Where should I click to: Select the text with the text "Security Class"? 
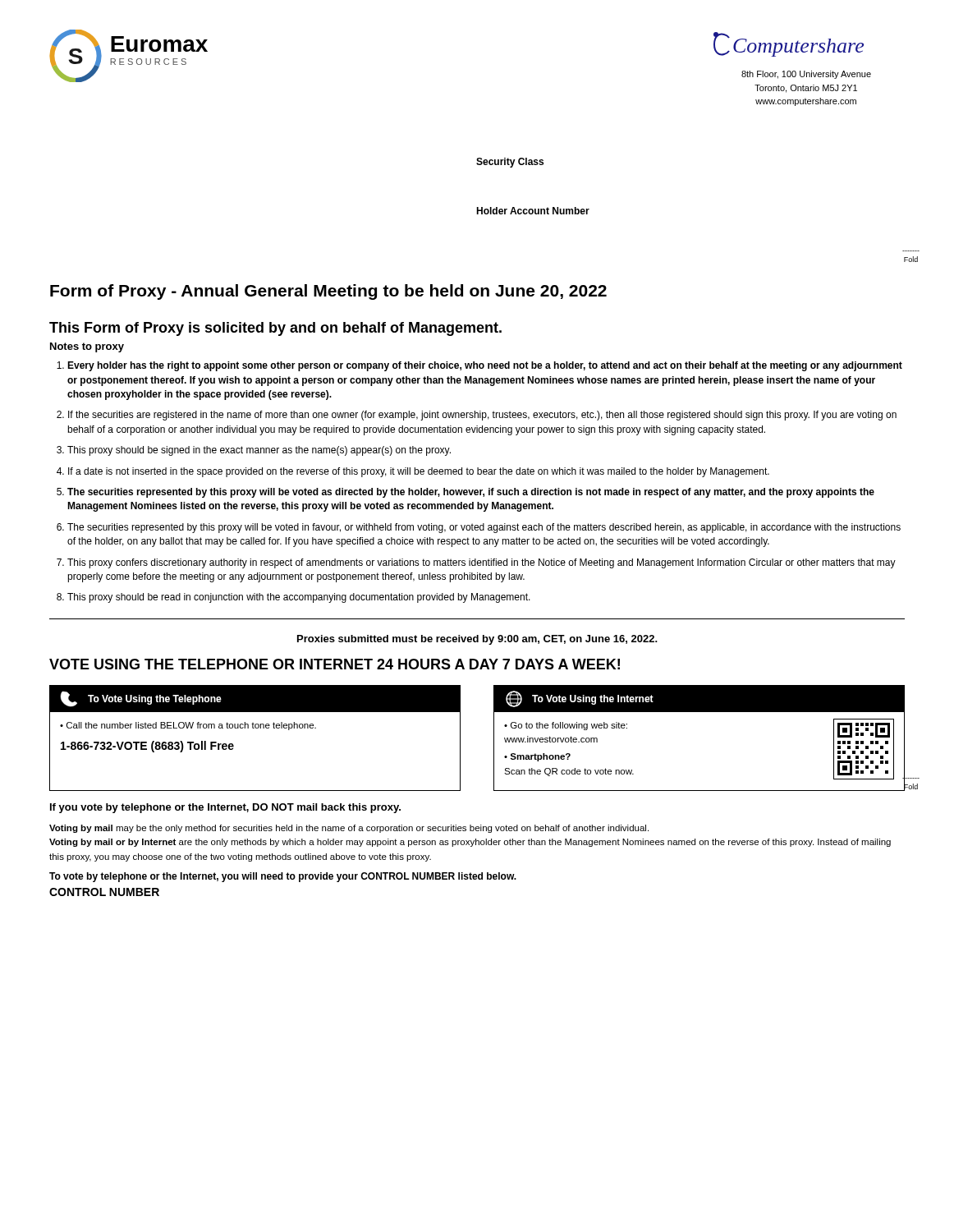tap(510, 162)
